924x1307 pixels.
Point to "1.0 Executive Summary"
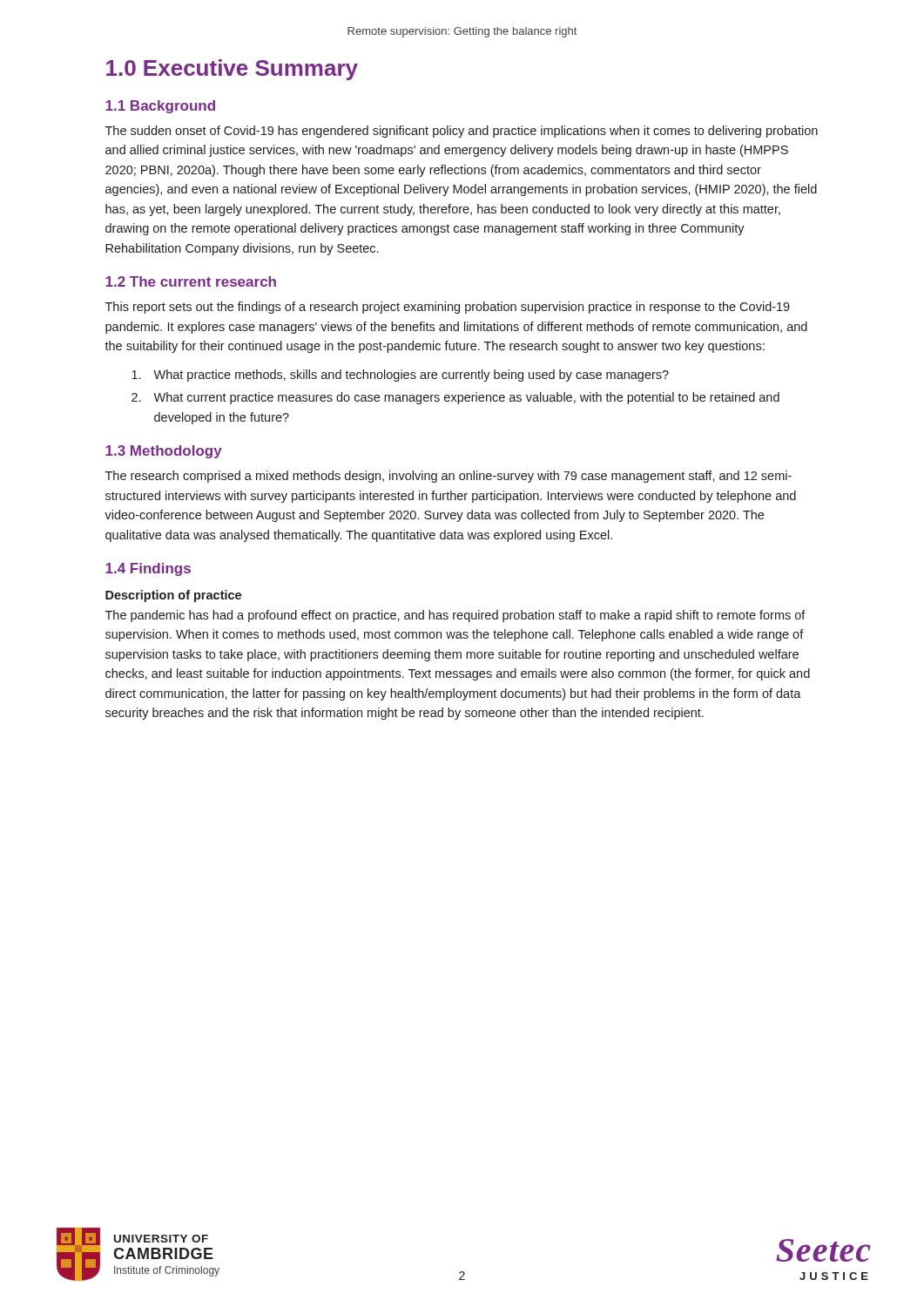pos(232,70)
